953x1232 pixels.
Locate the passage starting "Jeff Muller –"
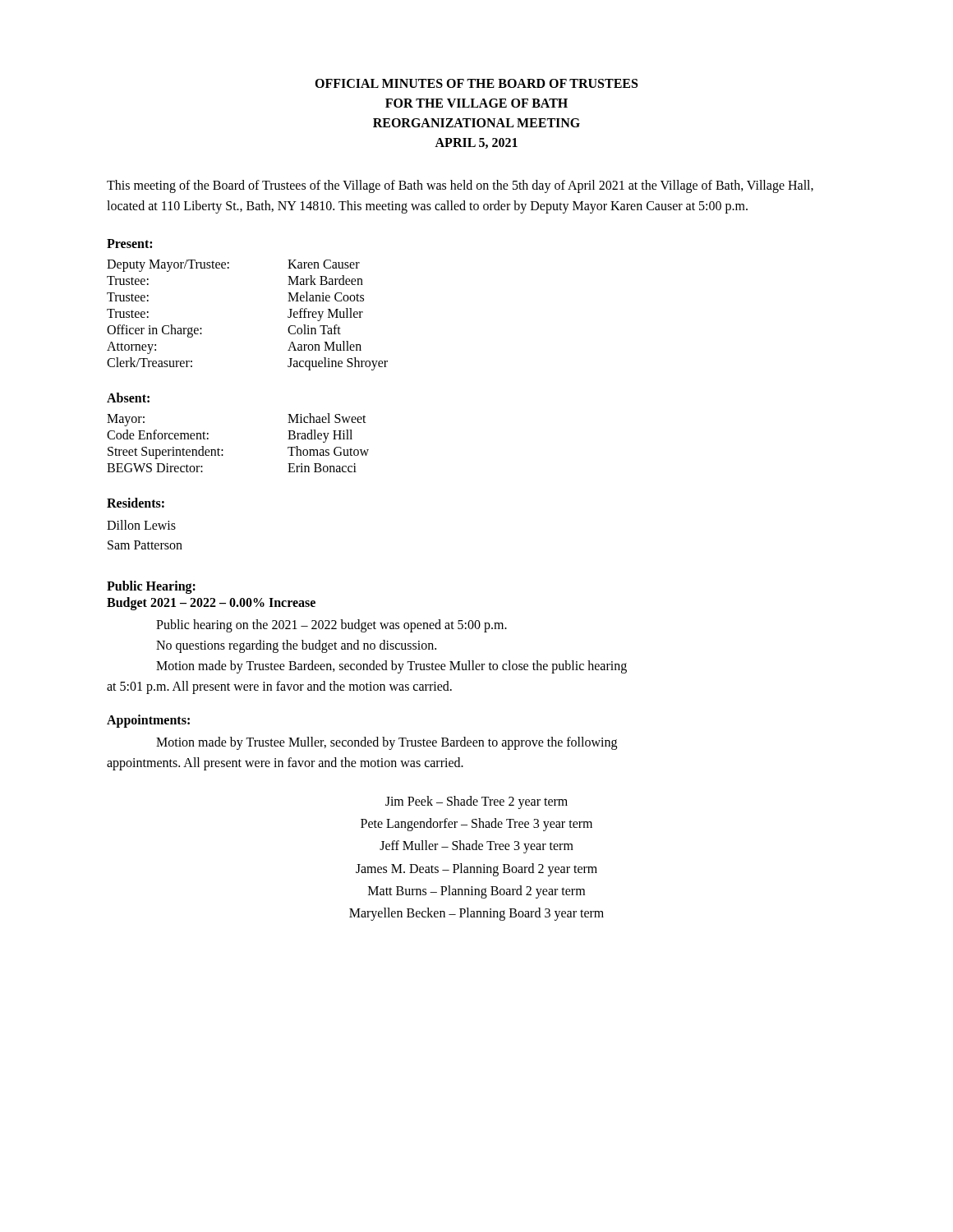point(476,846)
